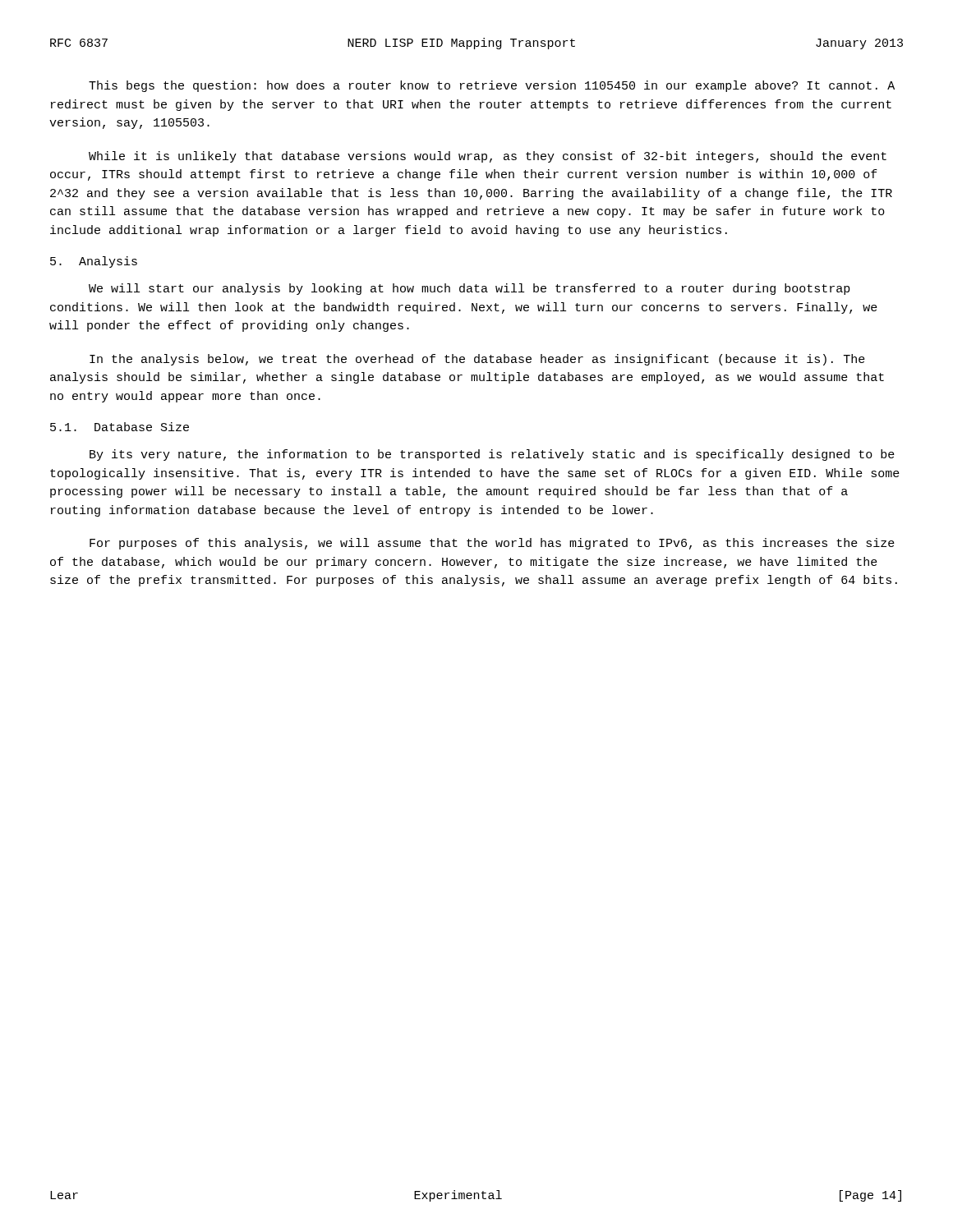Click on the block starting "5.1. Database Size"
953x1232 pixels.
coord(120,428)
